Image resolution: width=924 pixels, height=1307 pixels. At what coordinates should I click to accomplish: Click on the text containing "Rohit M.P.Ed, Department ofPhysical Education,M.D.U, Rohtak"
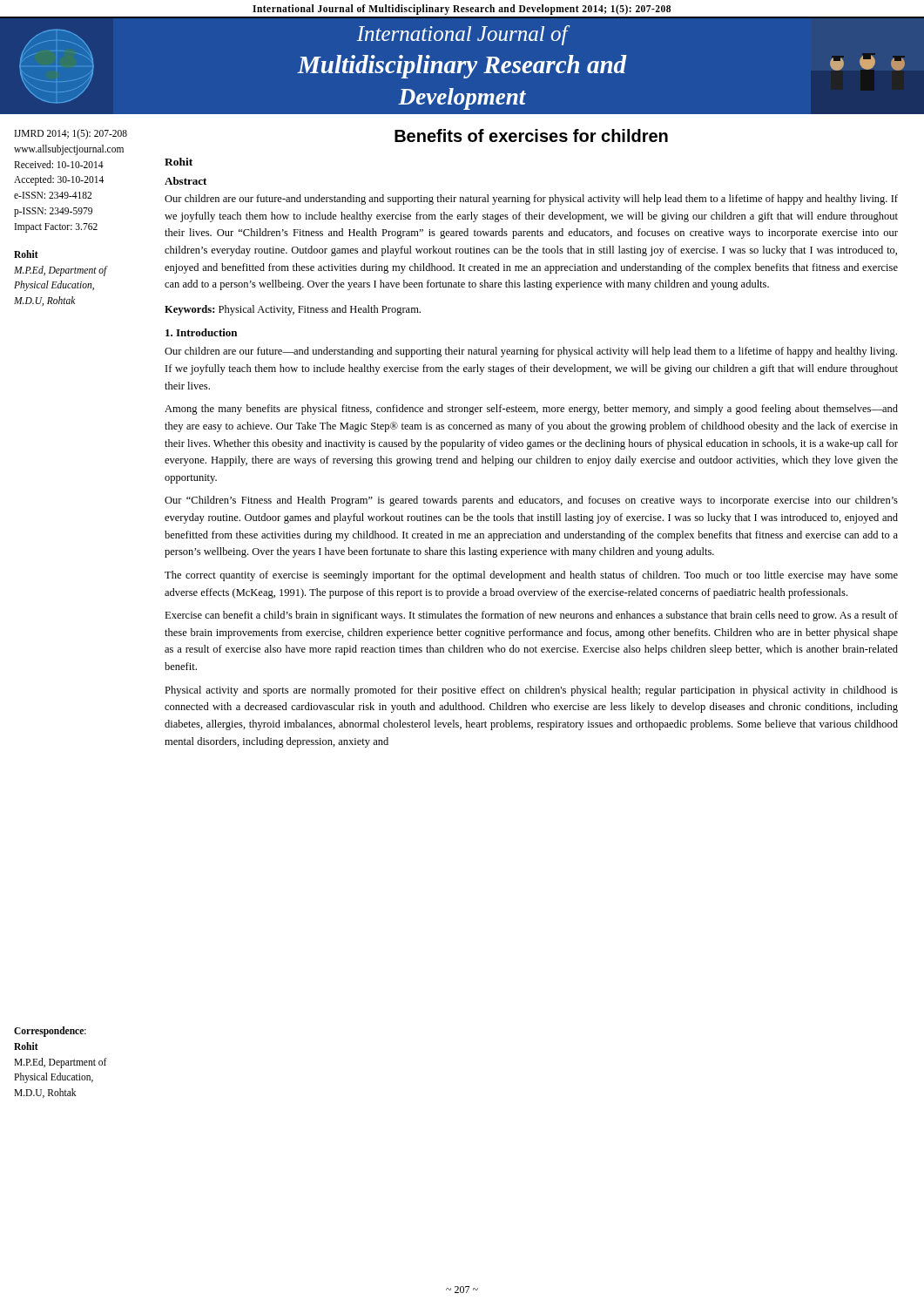click(x=60, y=277)
